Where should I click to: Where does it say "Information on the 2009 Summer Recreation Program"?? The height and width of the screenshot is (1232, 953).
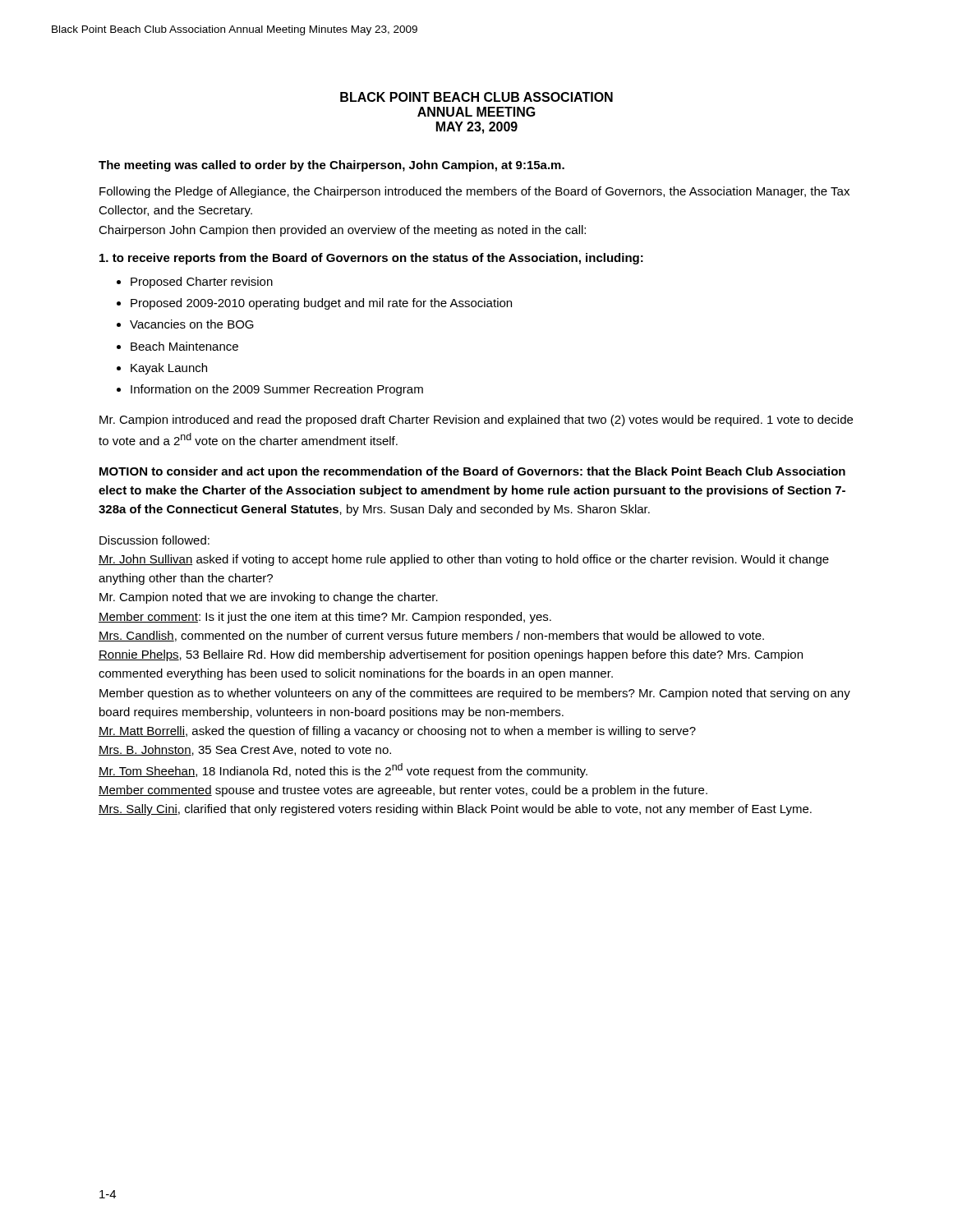coord(277,389)
